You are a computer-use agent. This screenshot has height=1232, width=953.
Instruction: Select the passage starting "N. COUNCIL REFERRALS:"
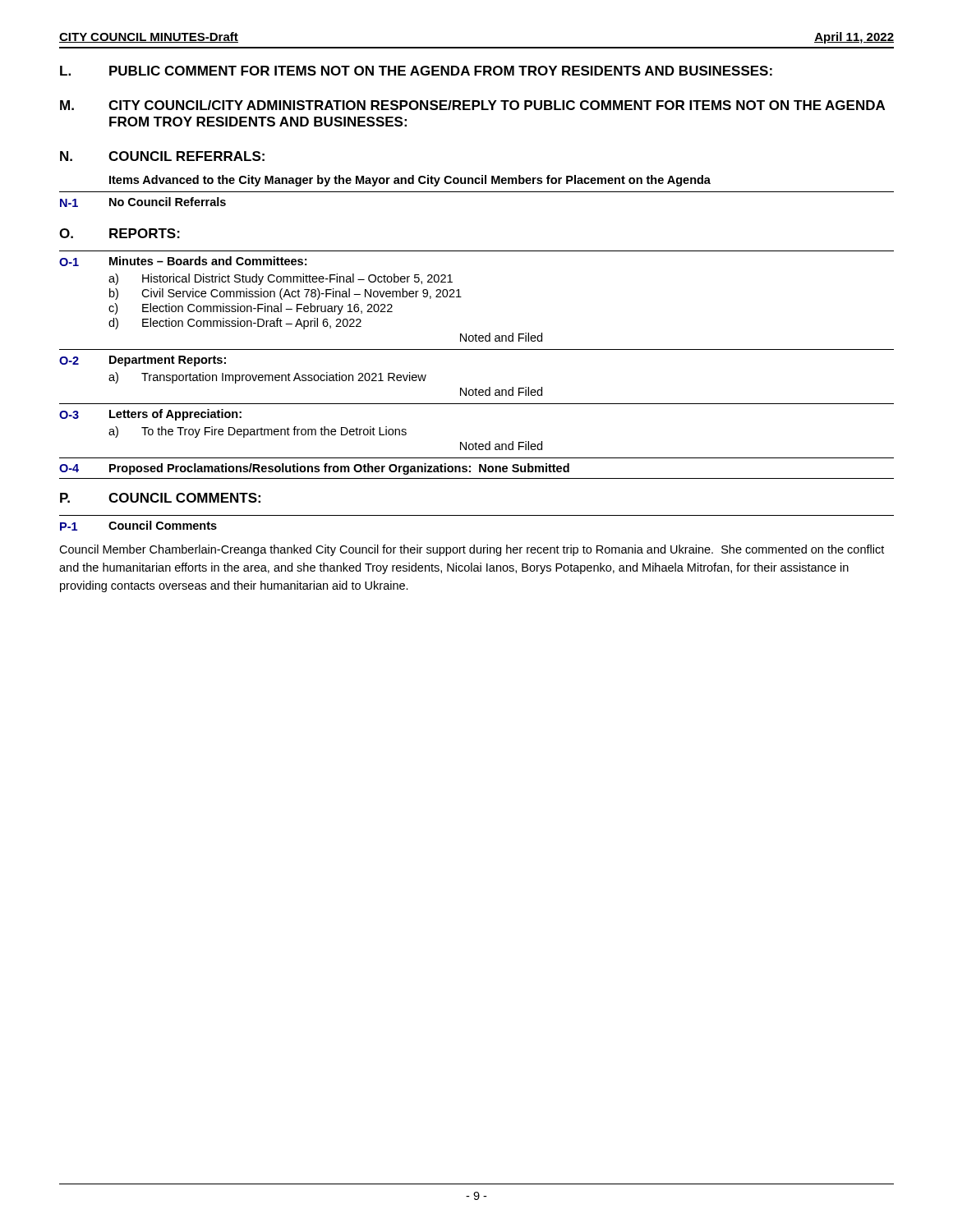(162, 156)
